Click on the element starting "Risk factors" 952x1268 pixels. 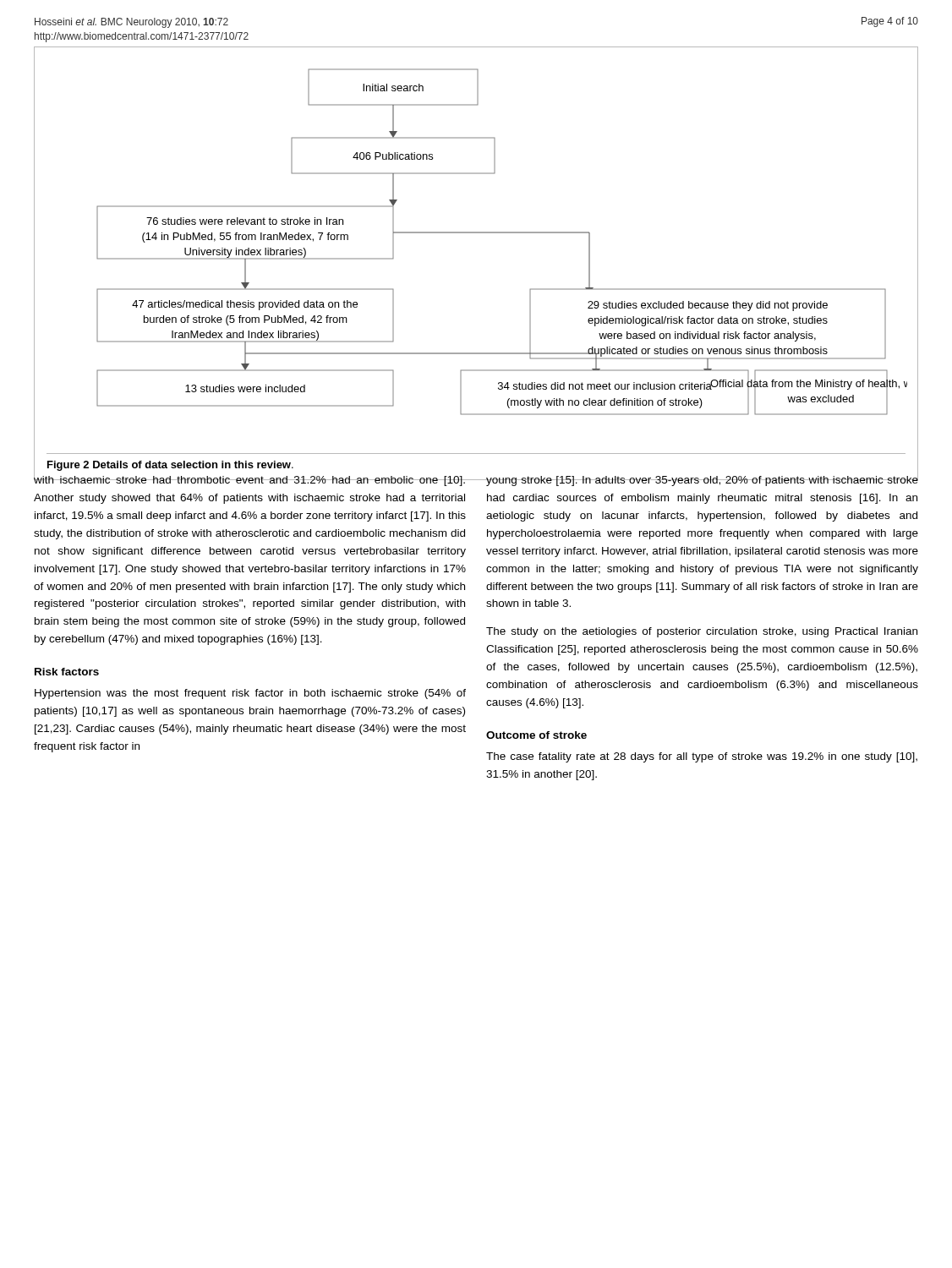click(x=66, y=672)
